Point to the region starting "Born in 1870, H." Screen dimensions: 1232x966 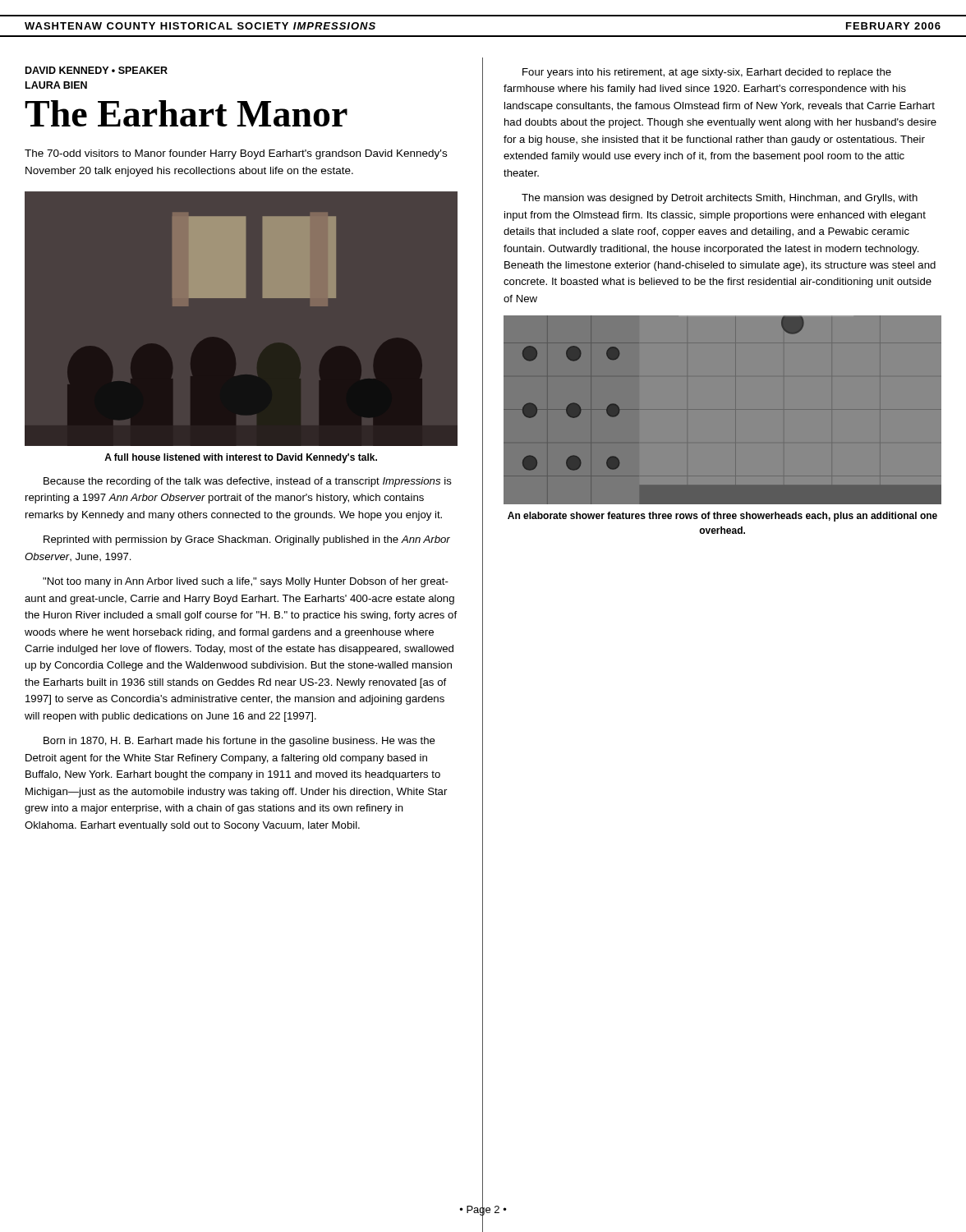point(236,783)
